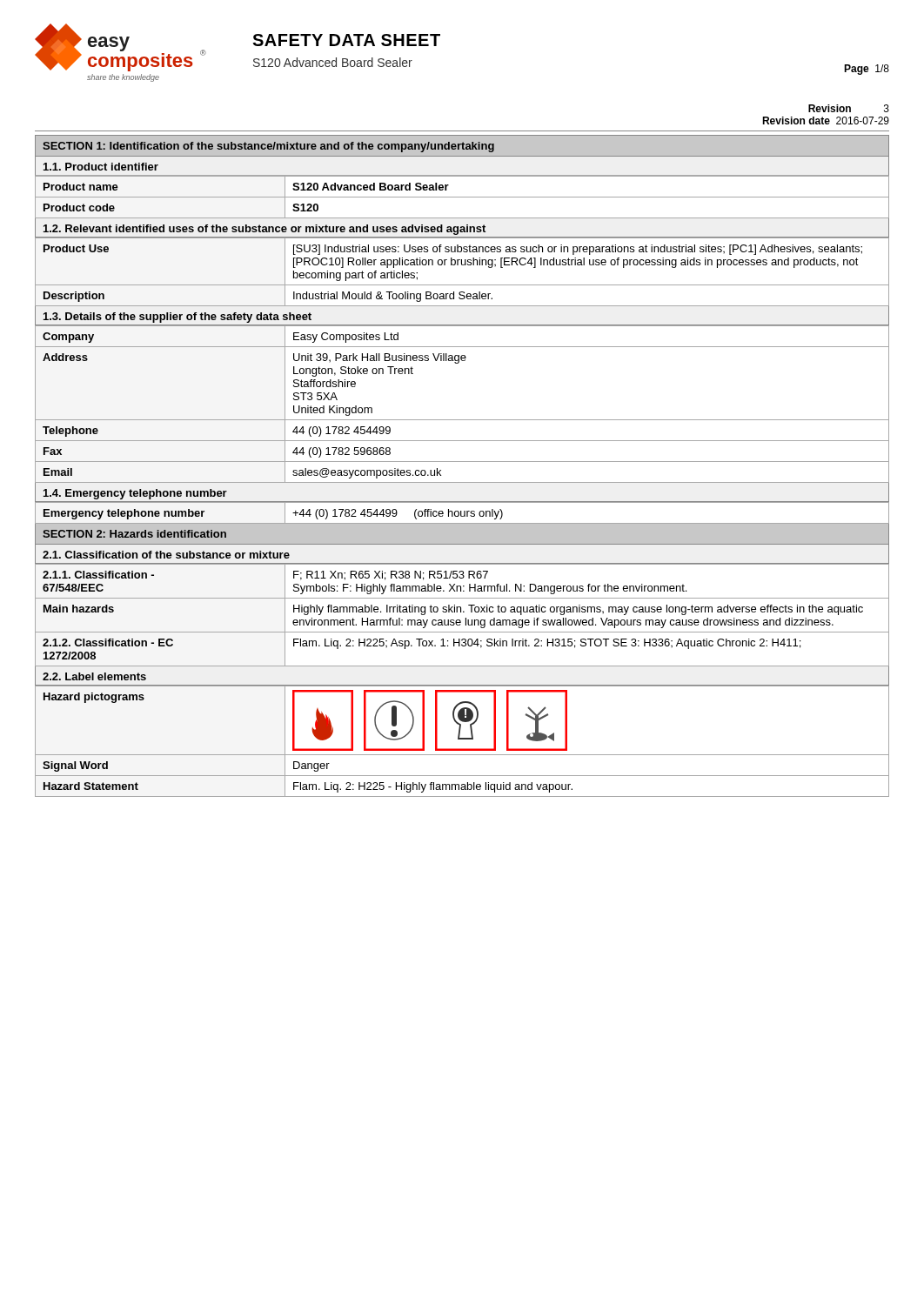The height and width of the screenshot is (1305, 924).
Task: Select the section header with the text "2.1. Classification of"
Action: pos(166,555)
